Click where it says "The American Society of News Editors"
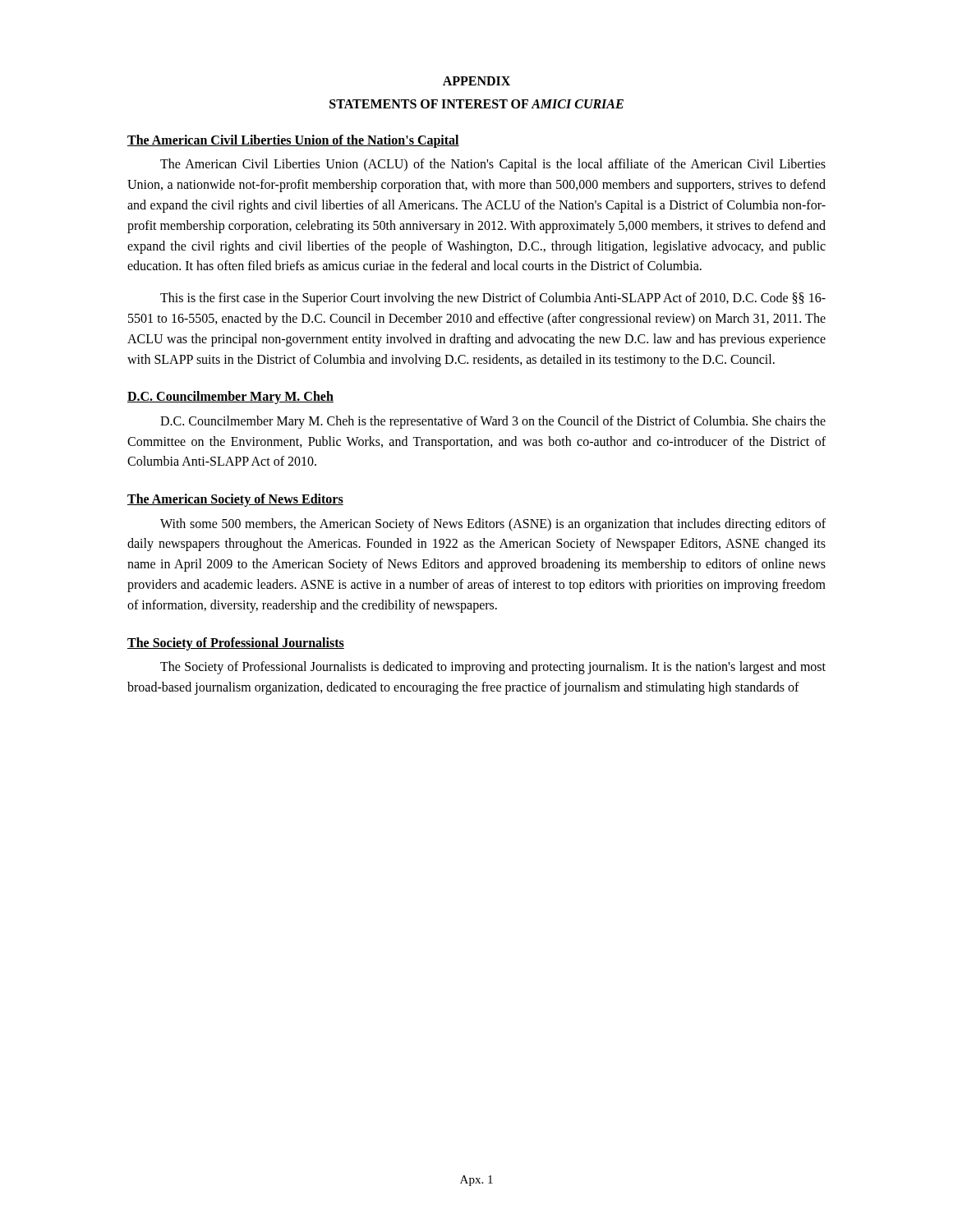The image size is (953, 1232). point(235,499)
